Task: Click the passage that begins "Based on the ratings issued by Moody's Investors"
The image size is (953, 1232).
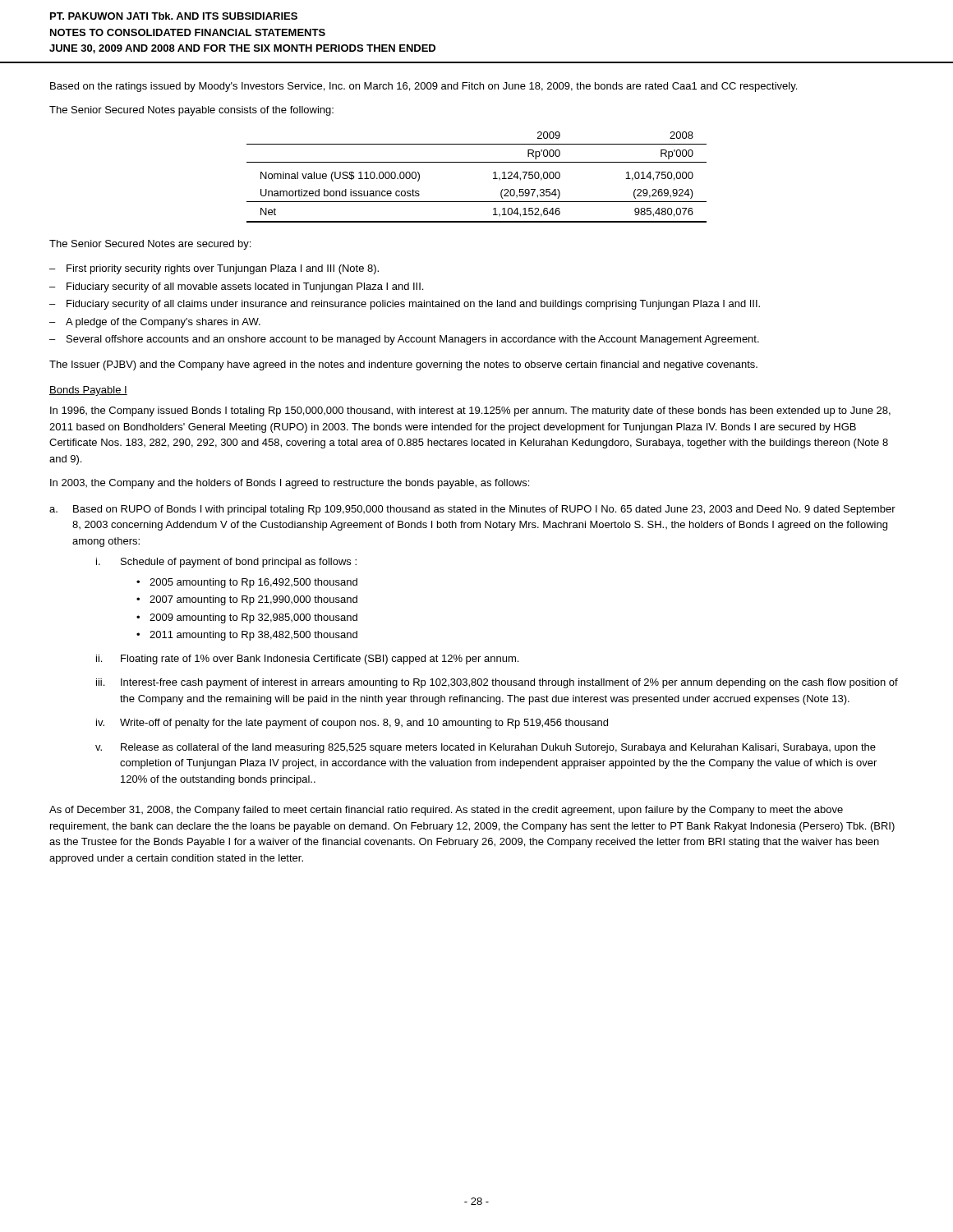Action: [476, 86]
